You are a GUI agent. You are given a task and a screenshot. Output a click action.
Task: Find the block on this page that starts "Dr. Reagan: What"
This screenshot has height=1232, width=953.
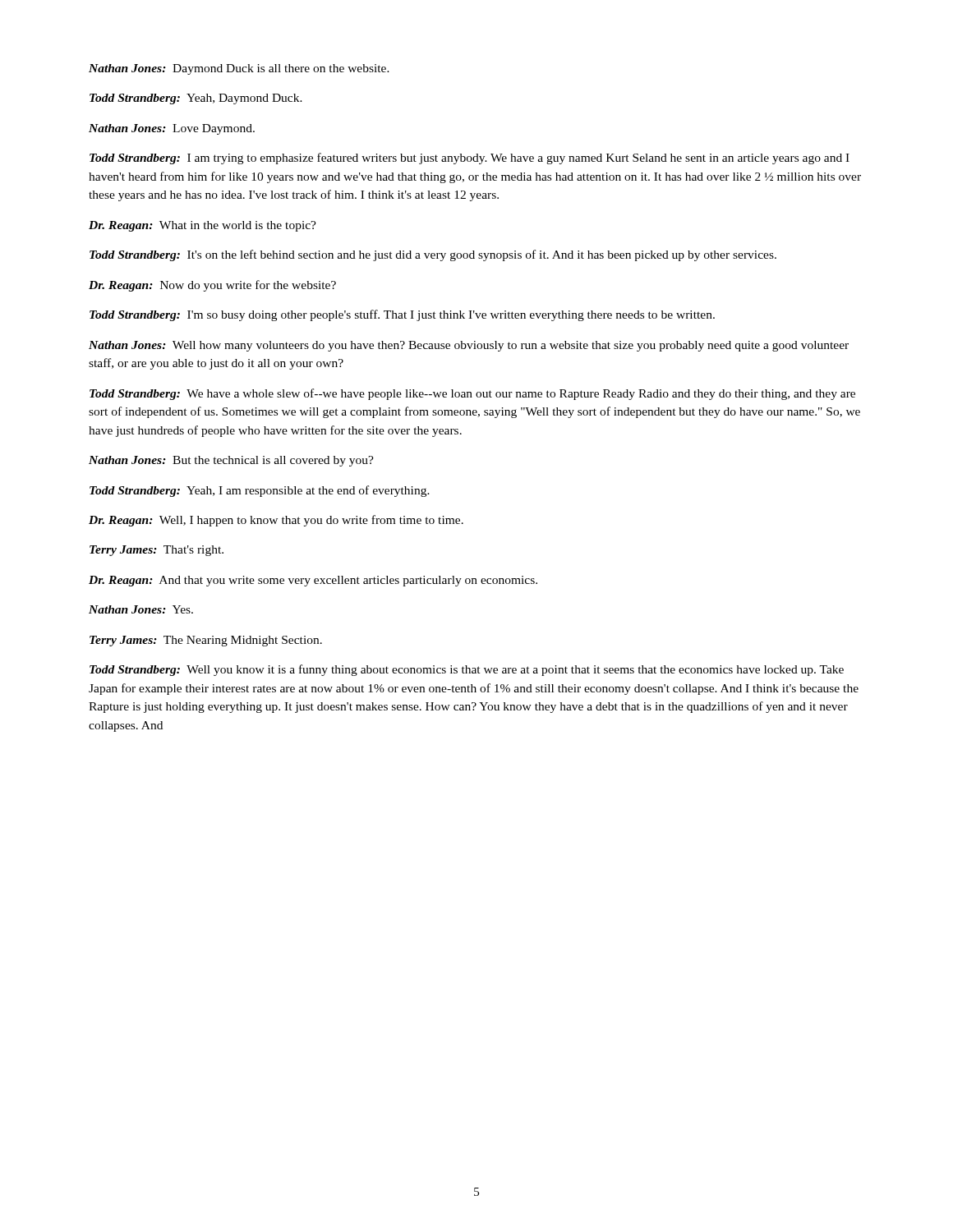click(203, 224)
